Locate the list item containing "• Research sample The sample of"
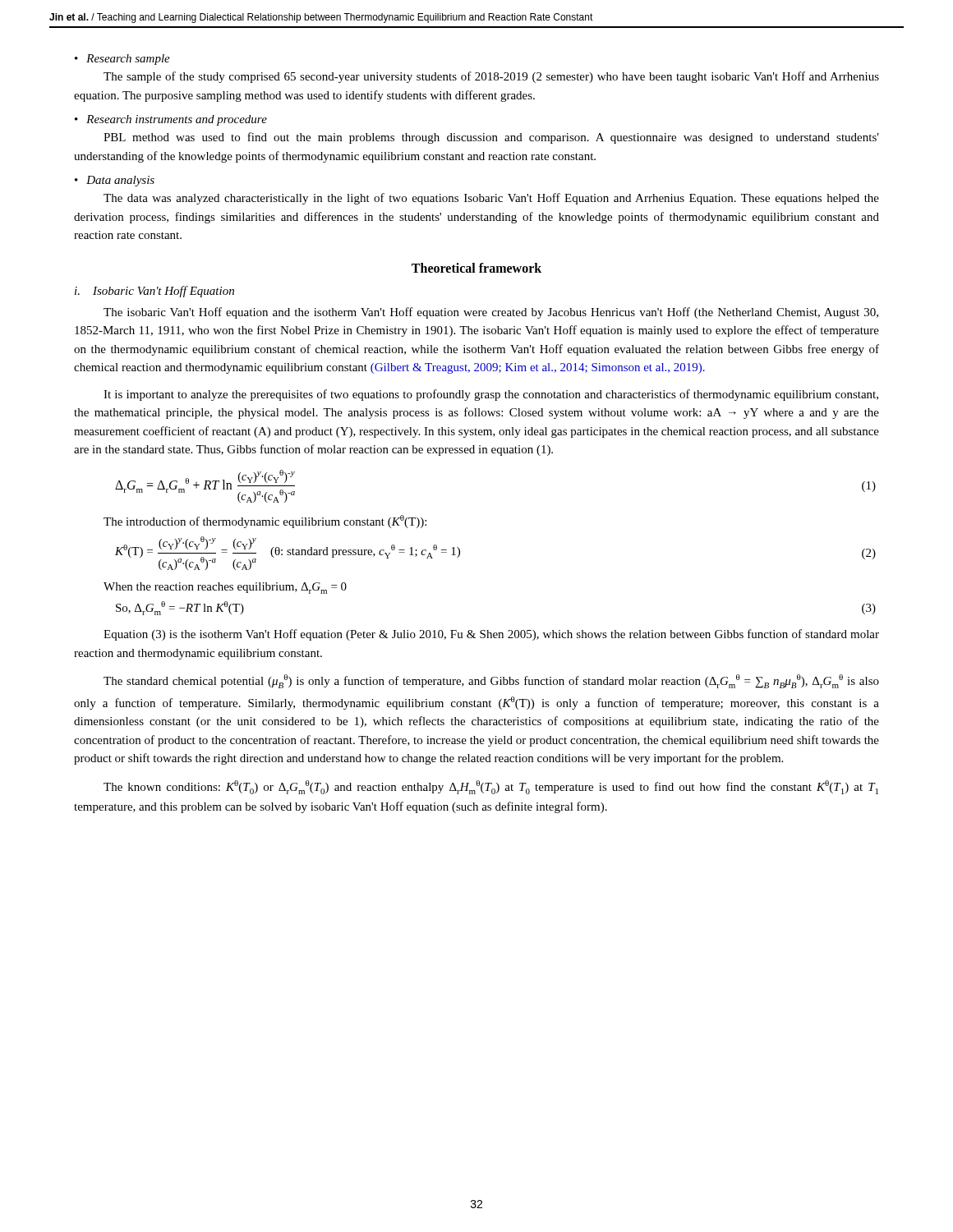Image resolution: width=953 pixels, height=1232 pixels. coord(476,78)
